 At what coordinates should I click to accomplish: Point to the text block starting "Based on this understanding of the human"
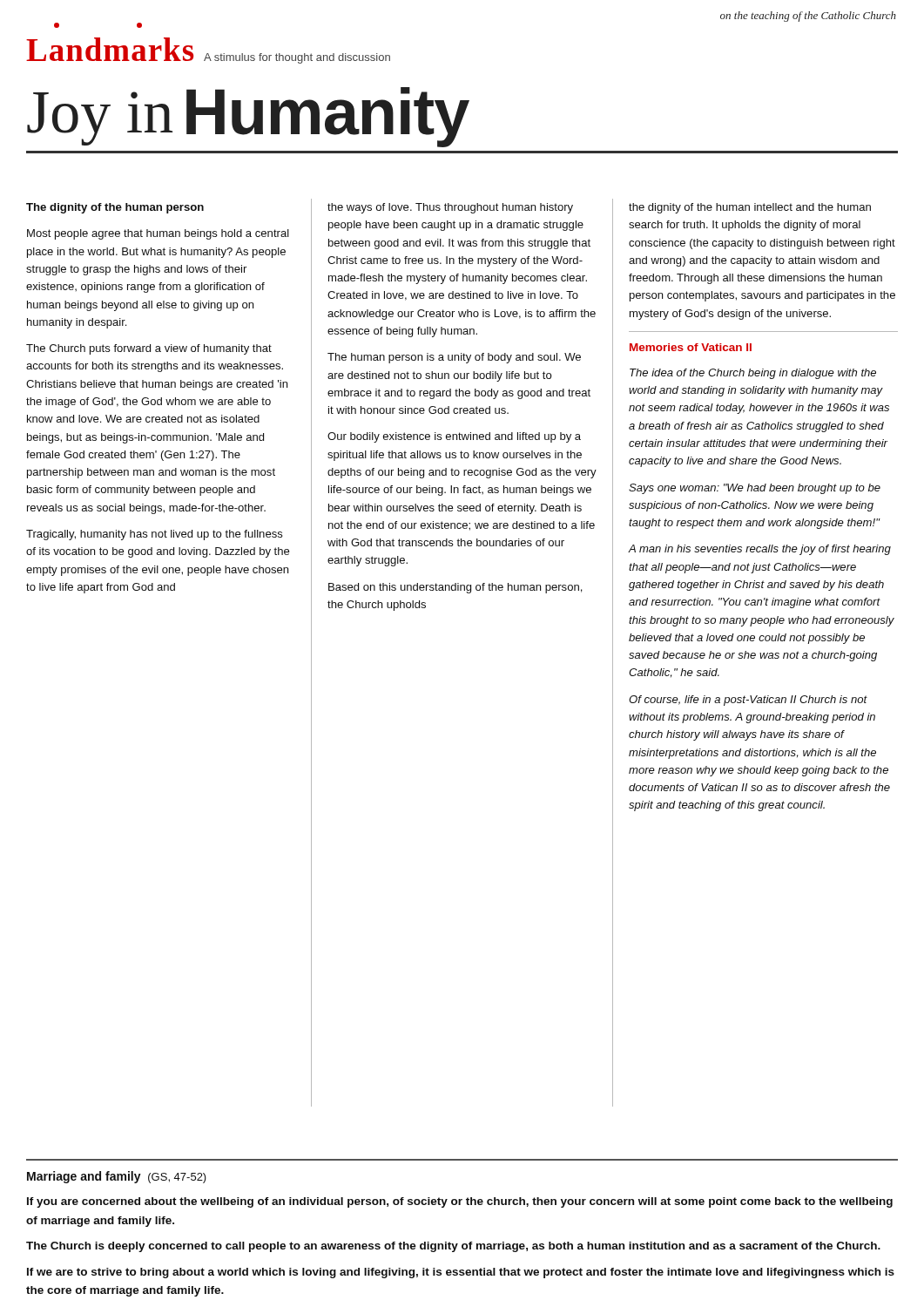click(x=462, y=596)
